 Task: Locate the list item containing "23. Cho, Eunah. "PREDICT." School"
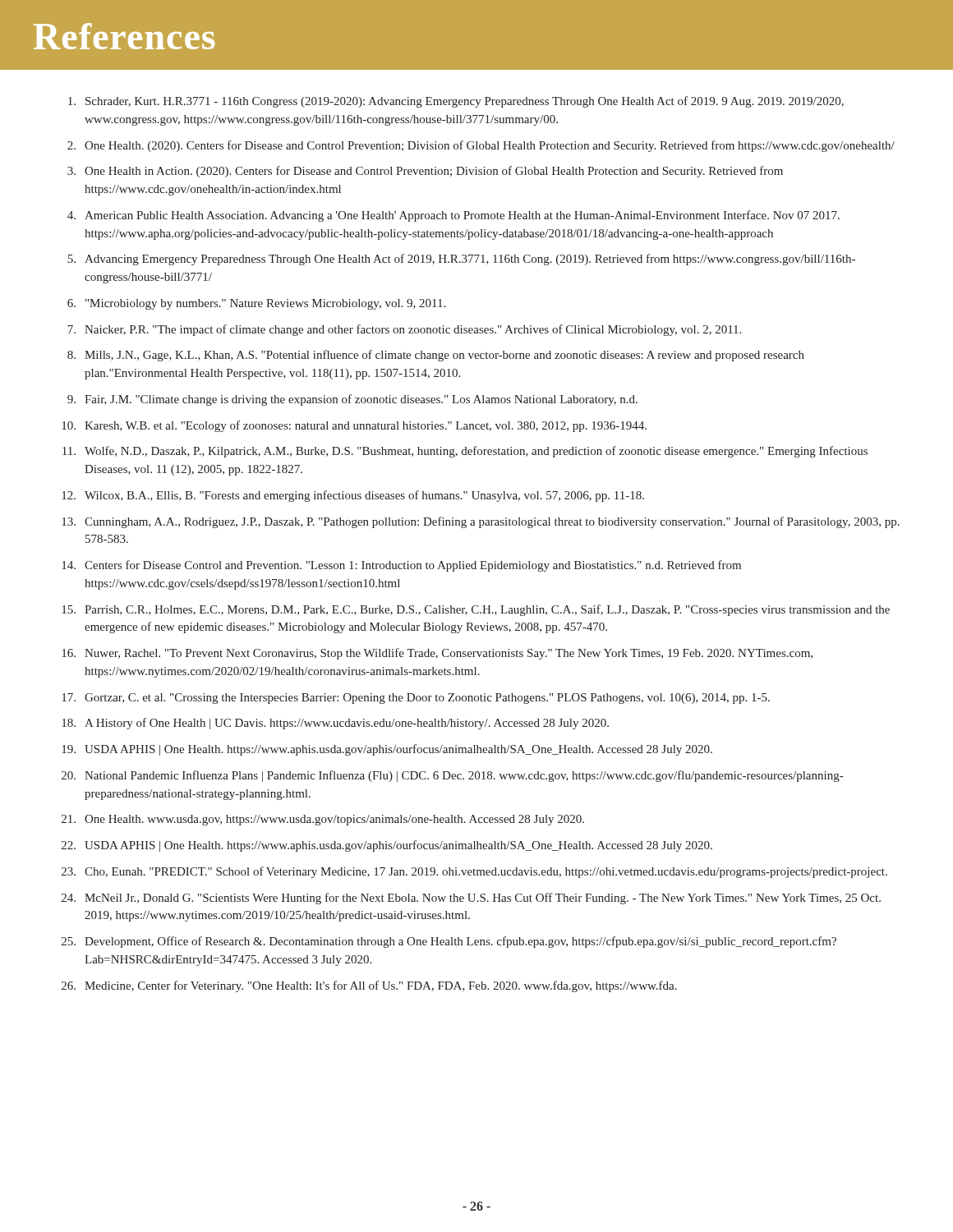click(476, 872)
